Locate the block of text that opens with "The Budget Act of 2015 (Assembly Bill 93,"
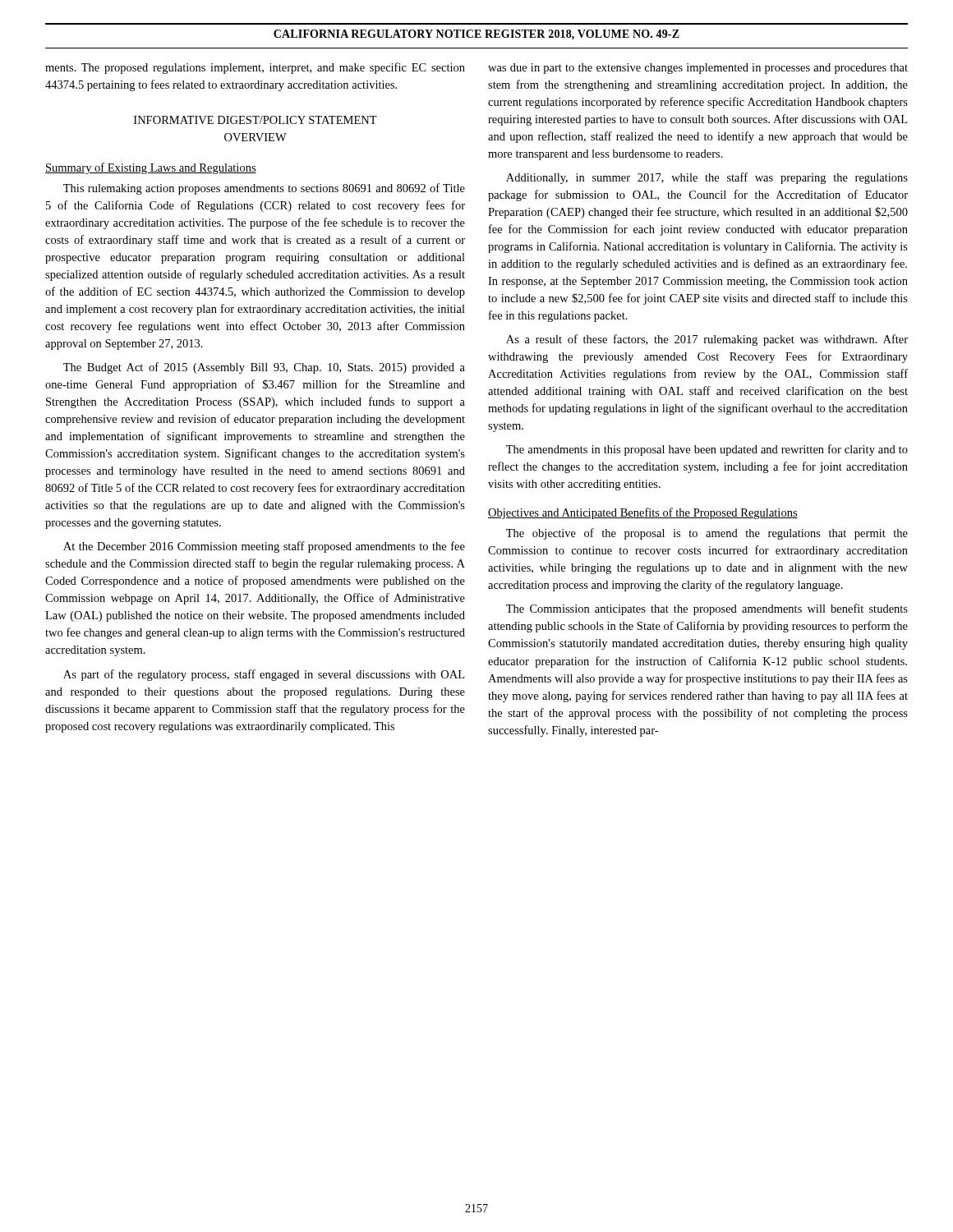This screenshot has height=1232, width=953. [x=255, y=445]
